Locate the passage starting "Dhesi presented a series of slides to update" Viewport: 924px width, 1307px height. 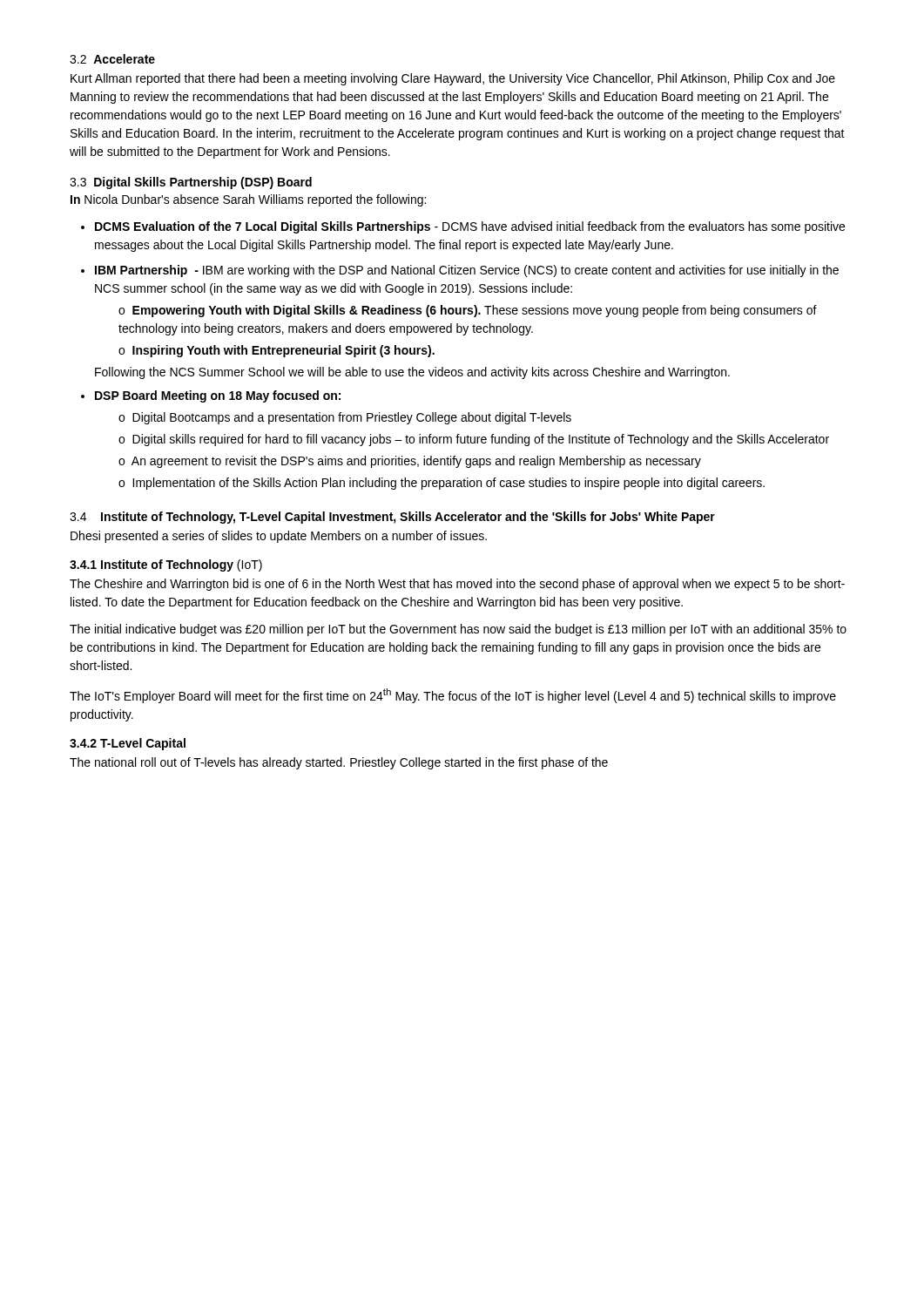click(x=462, y=536)
